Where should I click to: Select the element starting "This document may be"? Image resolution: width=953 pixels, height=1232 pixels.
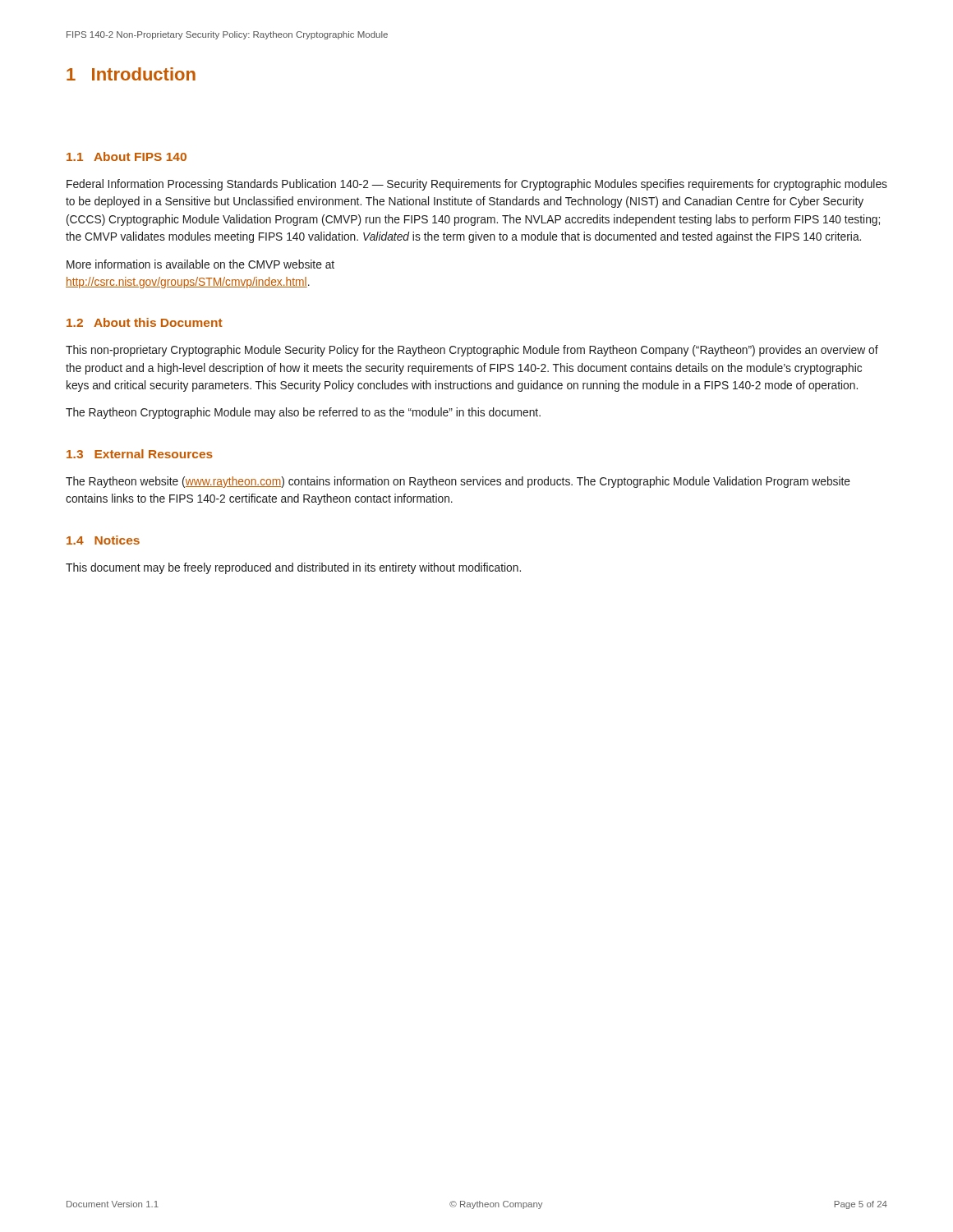click(x=476, y=568)
